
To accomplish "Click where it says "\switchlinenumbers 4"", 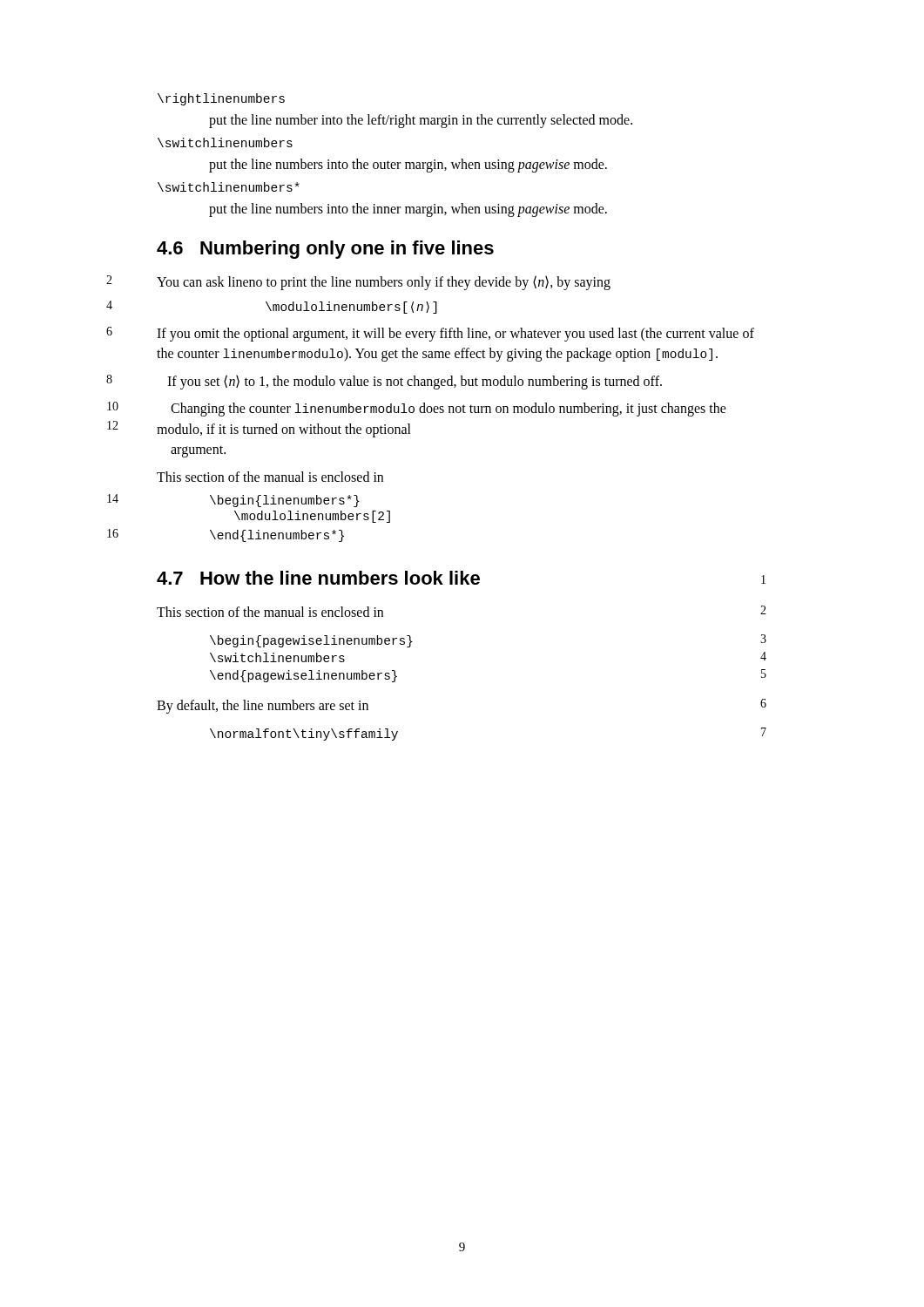I will tap(280, 657).
